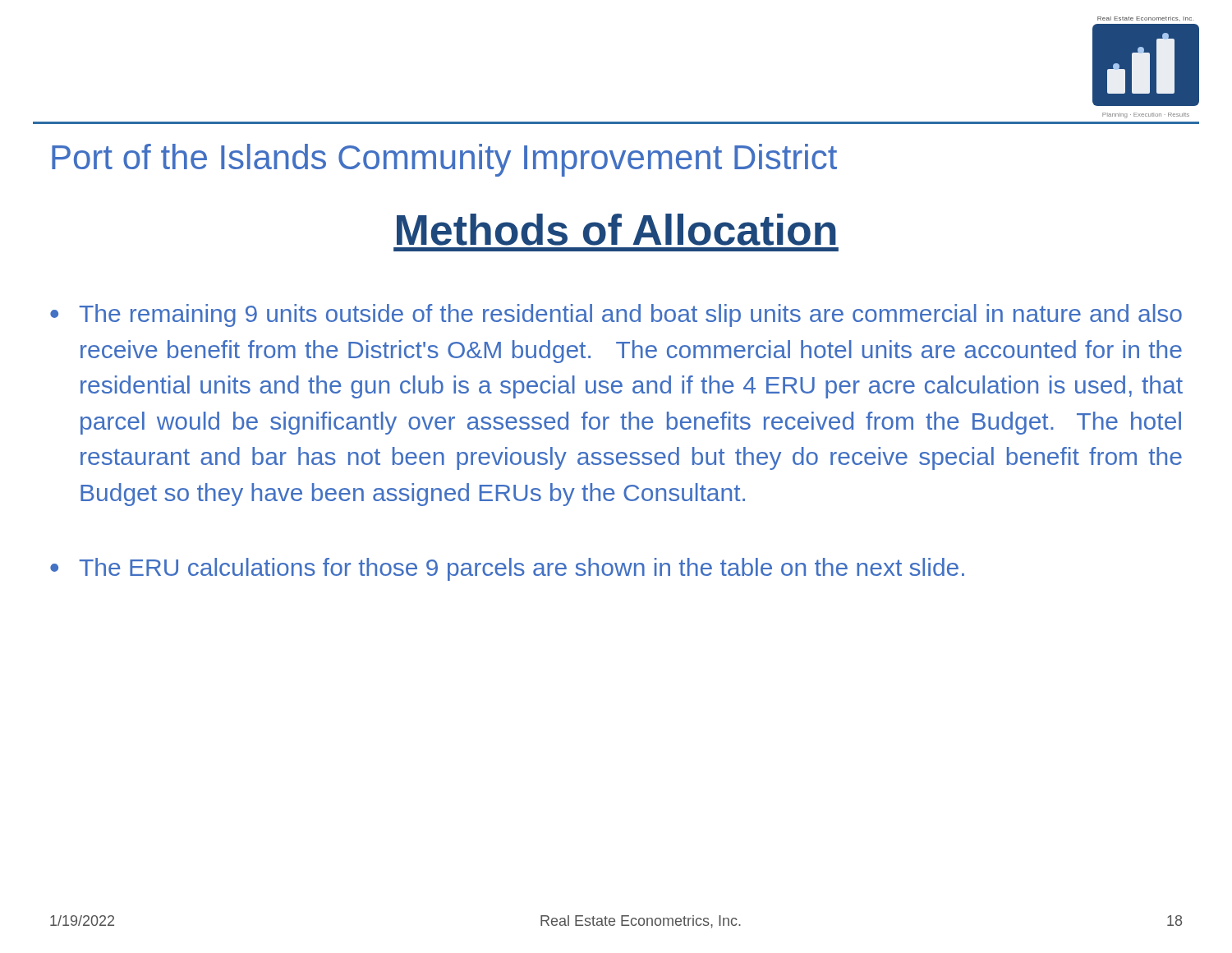
Task: Locate the text block starting "Methods of Allocation"
Action: point(616,230)
